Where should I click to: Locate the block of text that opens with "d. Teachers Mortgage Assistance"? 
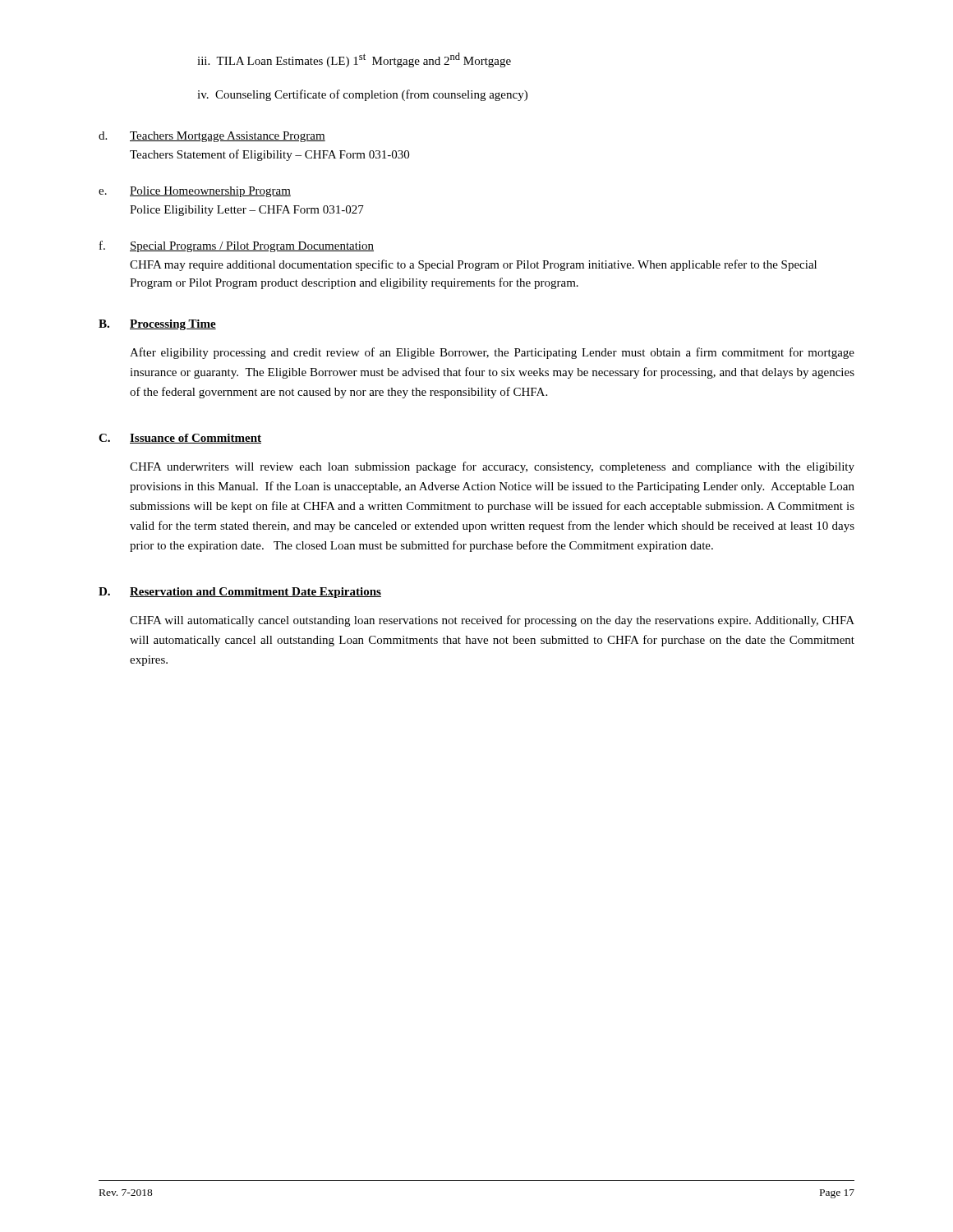pyautogui.click(x=212, y=137)
